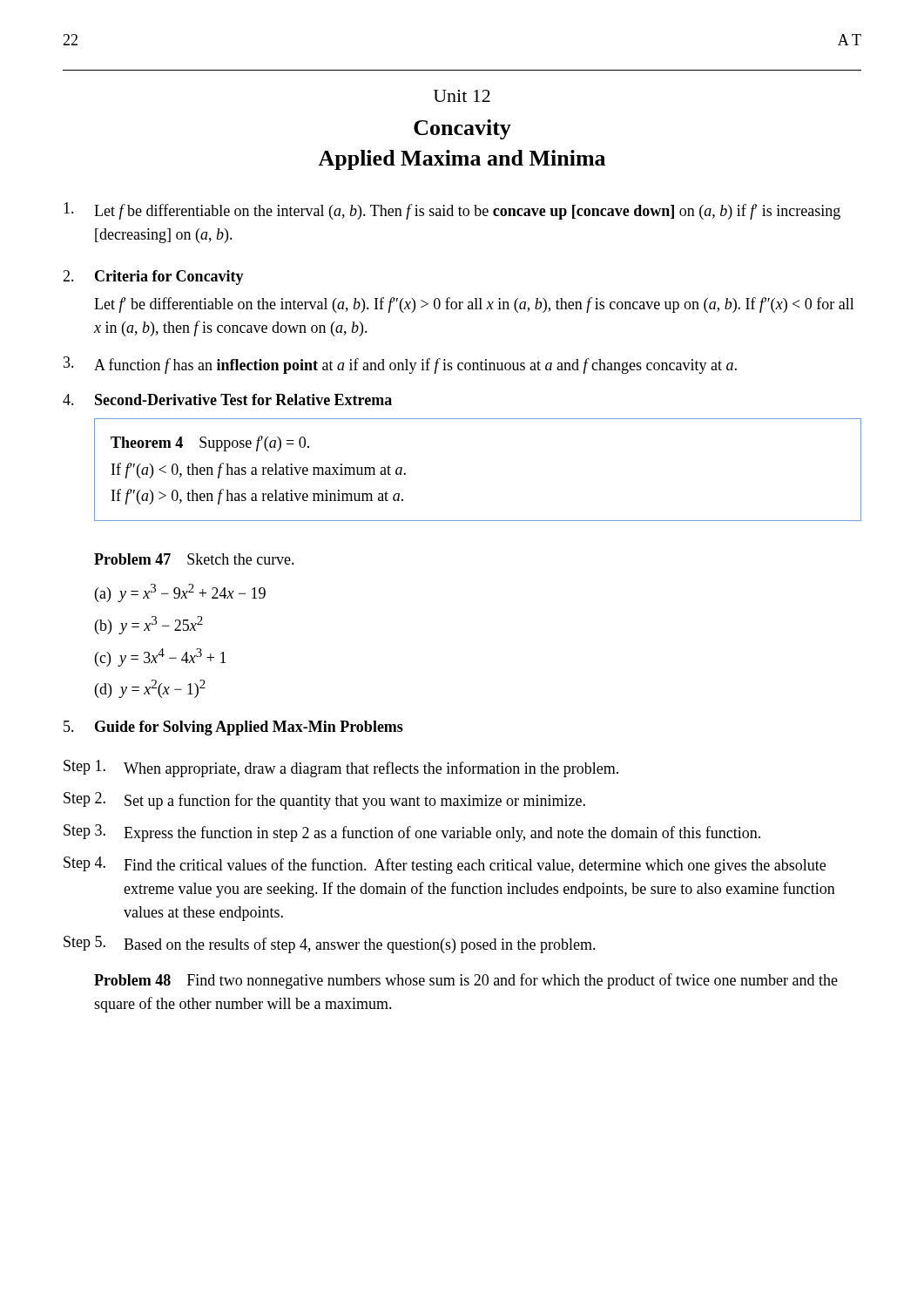Point to the block beginning "Step 2. Set up a function for the"
The width and height of the screenshot is (924, 1307).
(462, 801)
